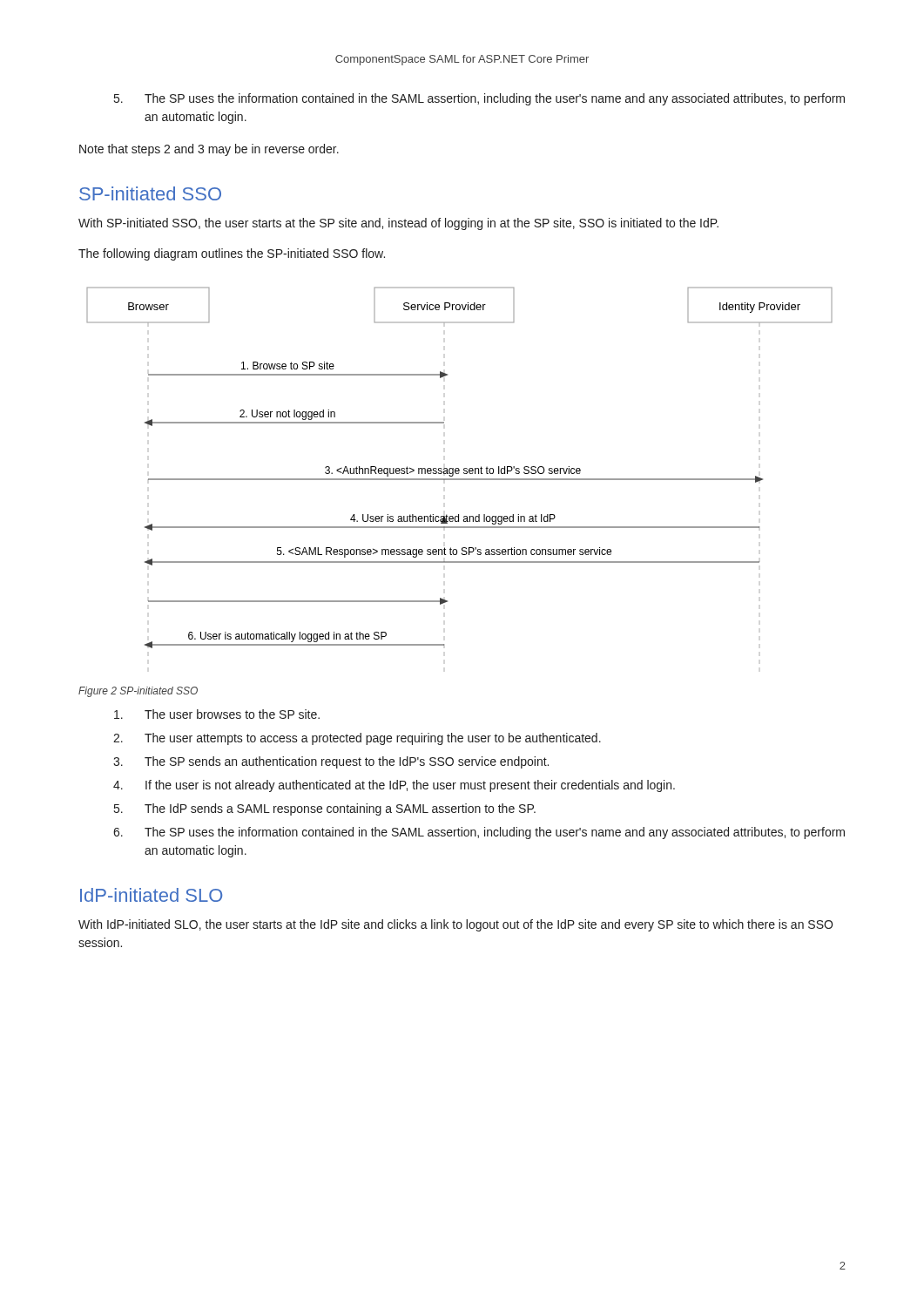The image size is (924, 1307).
Task: Navigate to the region starting "The user browses to"
Action: 217,714
